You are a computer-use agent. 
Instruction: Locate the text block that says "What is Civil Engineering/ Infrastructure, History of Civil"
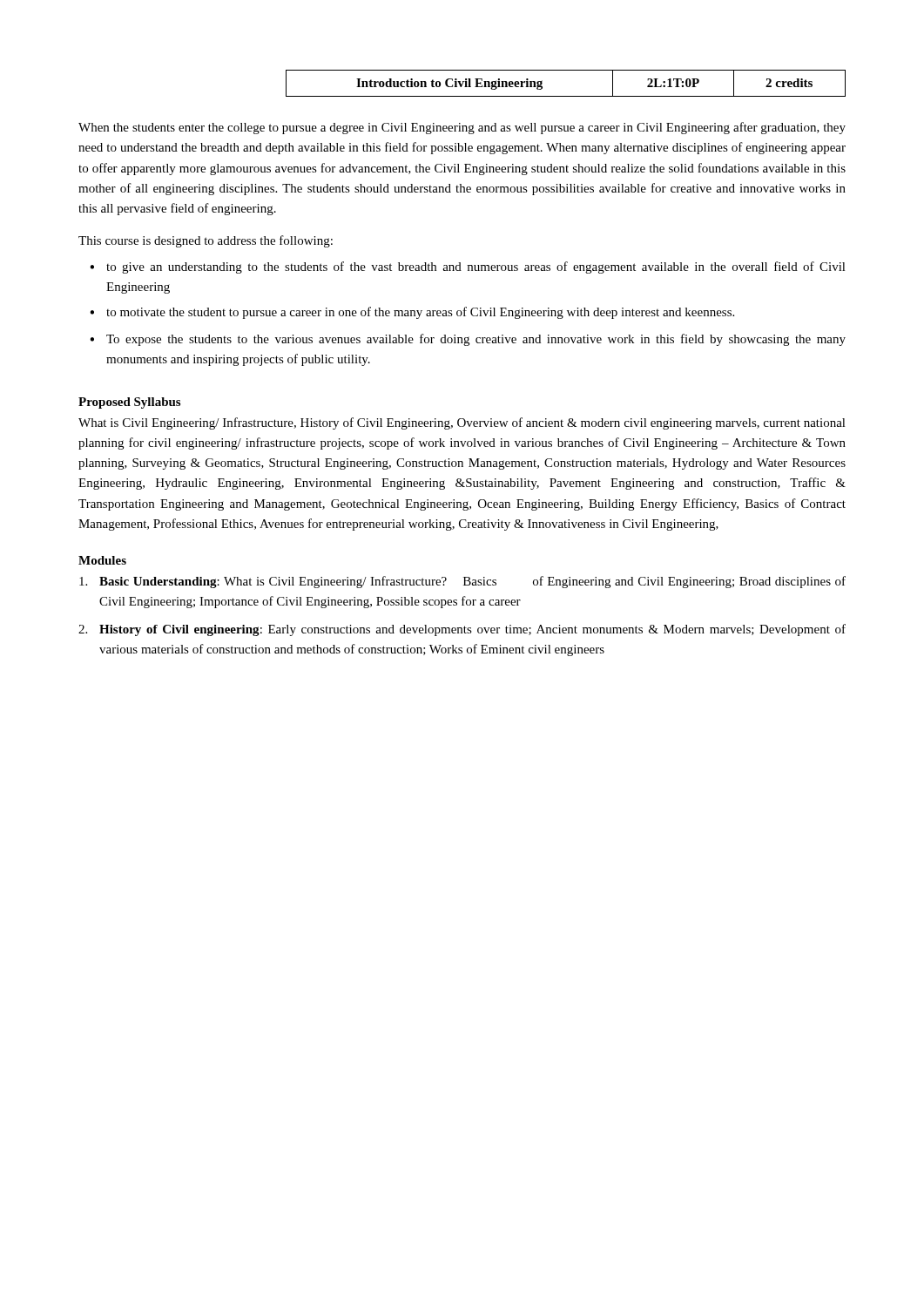click(x=462, y=473)
